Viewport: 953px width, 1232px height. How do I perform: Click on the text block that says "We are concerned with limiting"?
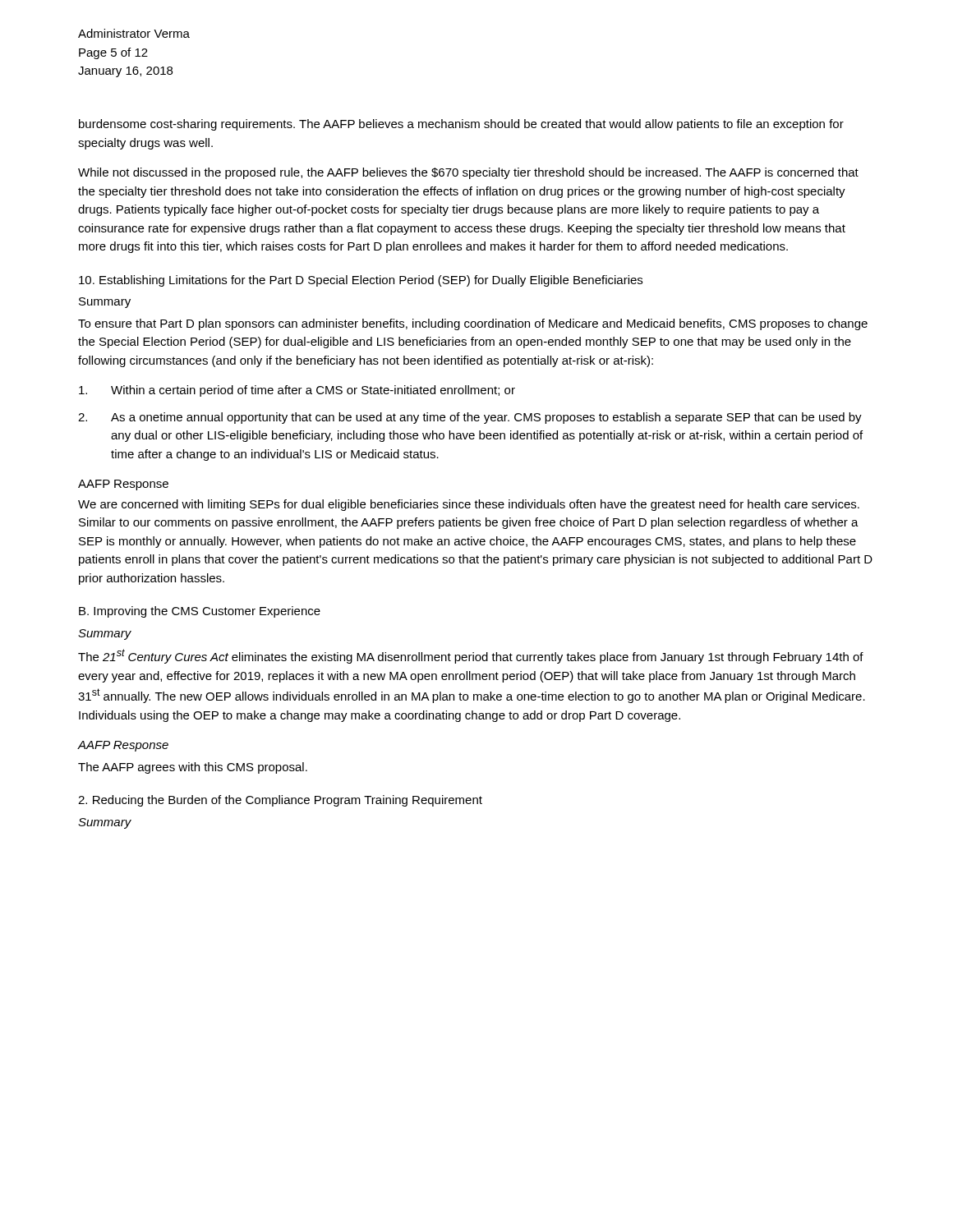pyautogui.click(x=476, y=541)
